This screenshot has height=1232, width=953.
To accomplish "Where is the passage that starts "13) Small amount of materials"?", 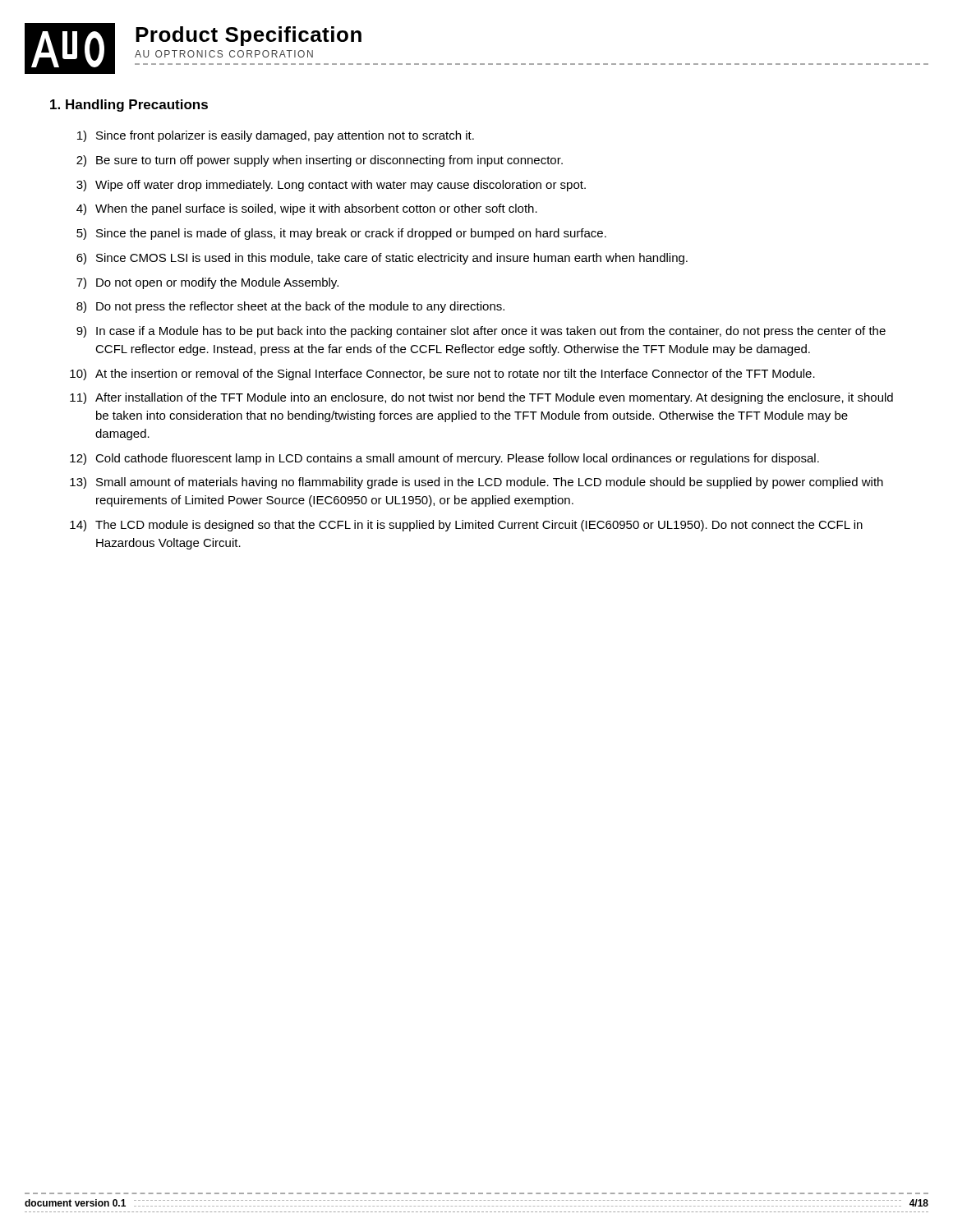I will [476, 491].
